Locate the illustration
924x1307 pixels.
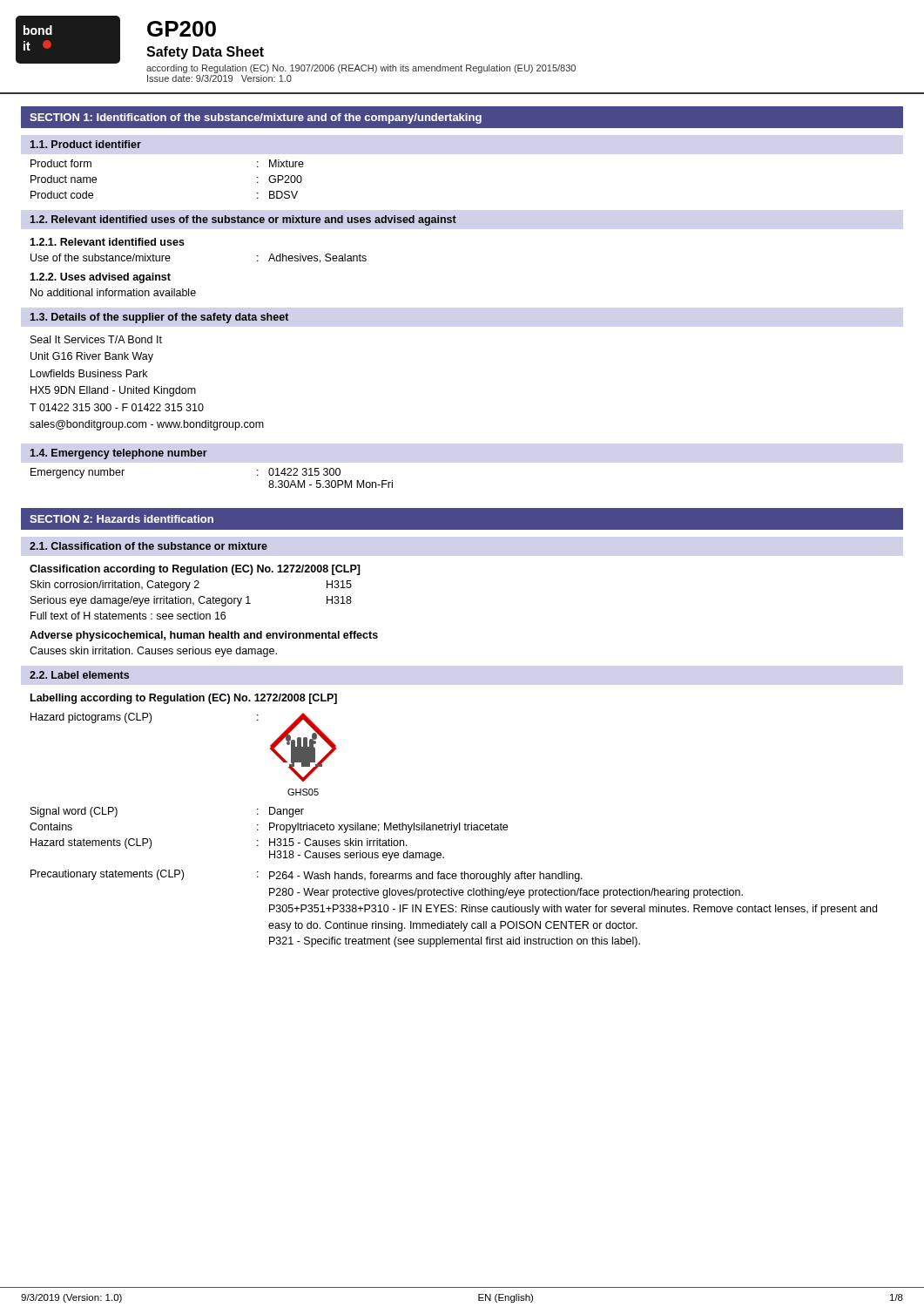[x=303, y=754]
